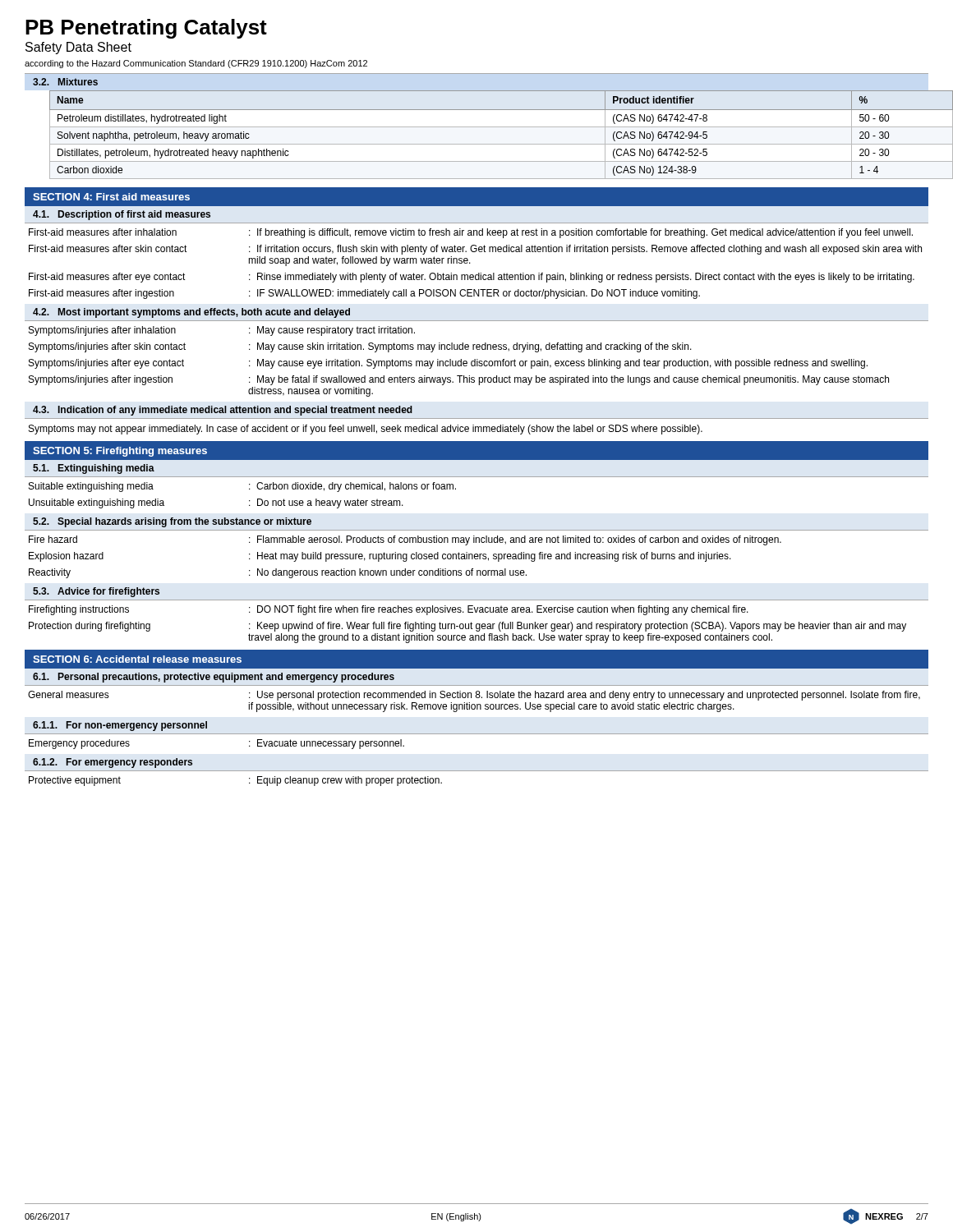Navigate to the text block starting "5.2. Special hazards arising from"
The image size is (953, 1232).
click(172, 522)
